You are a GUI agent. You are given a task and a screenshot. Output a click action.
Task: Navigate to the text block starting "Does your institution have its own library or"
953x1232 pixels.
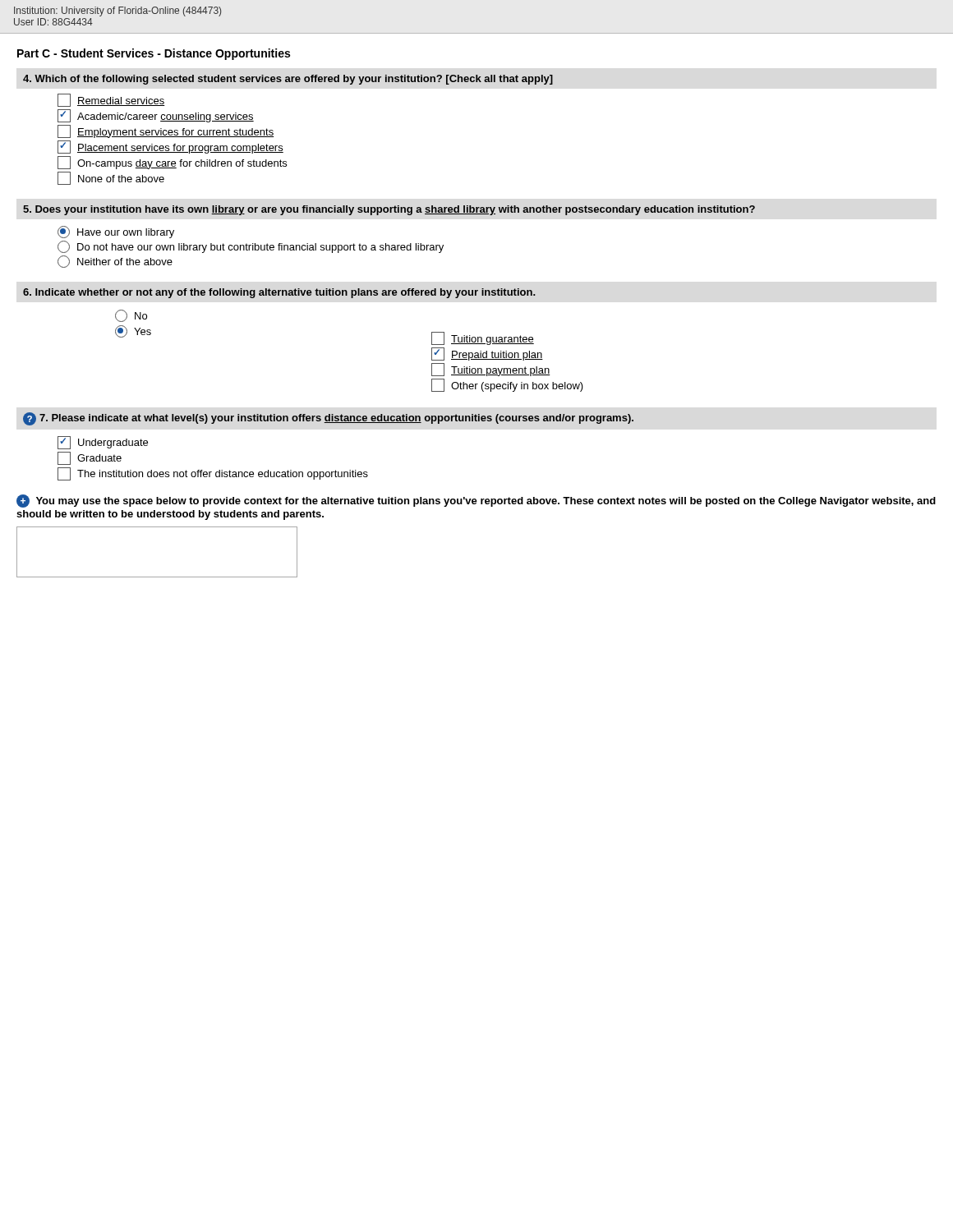tap(389, 209)
